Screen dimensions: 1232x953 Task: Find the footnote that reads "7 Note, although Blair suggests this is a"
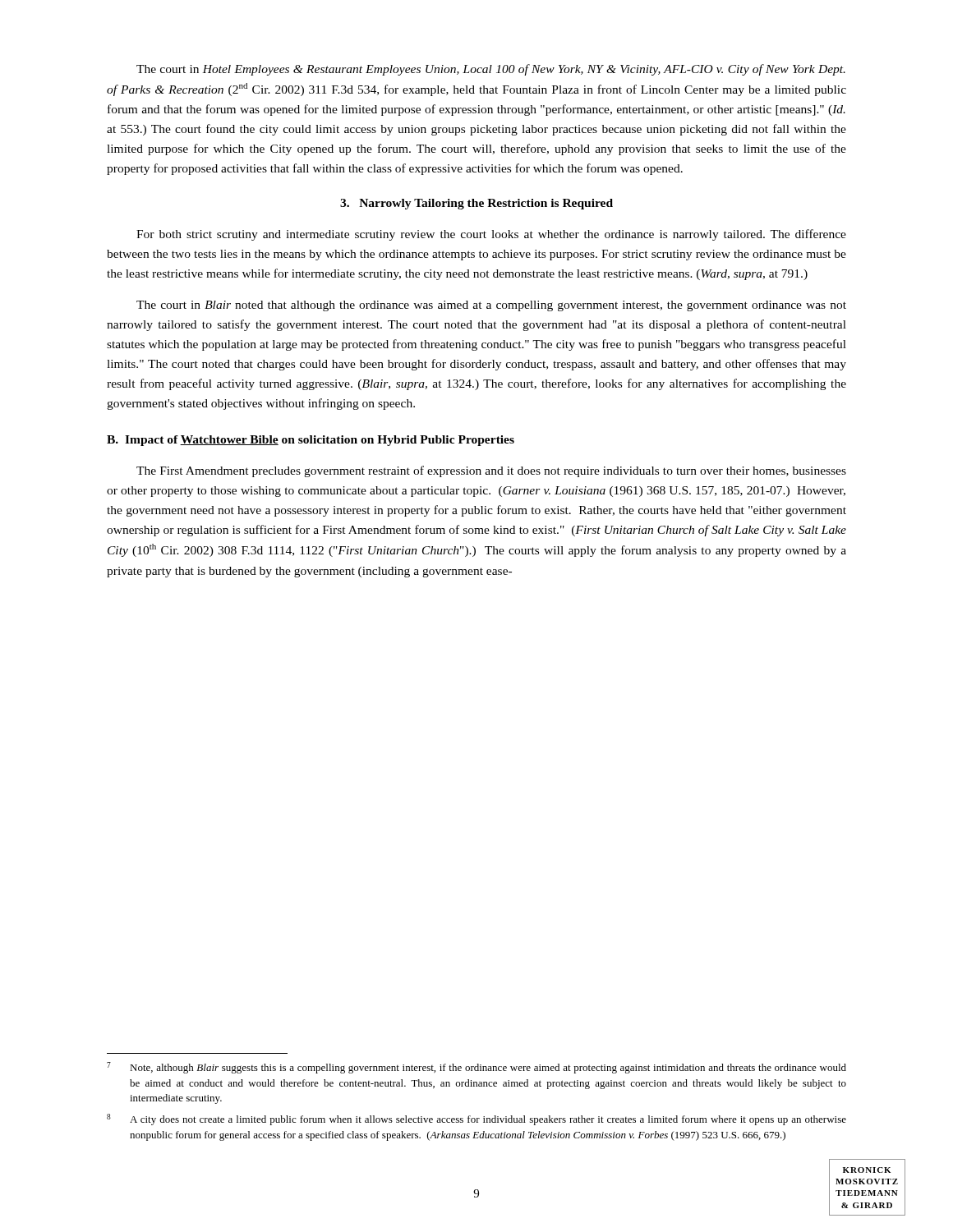(x=476, y=1083)
